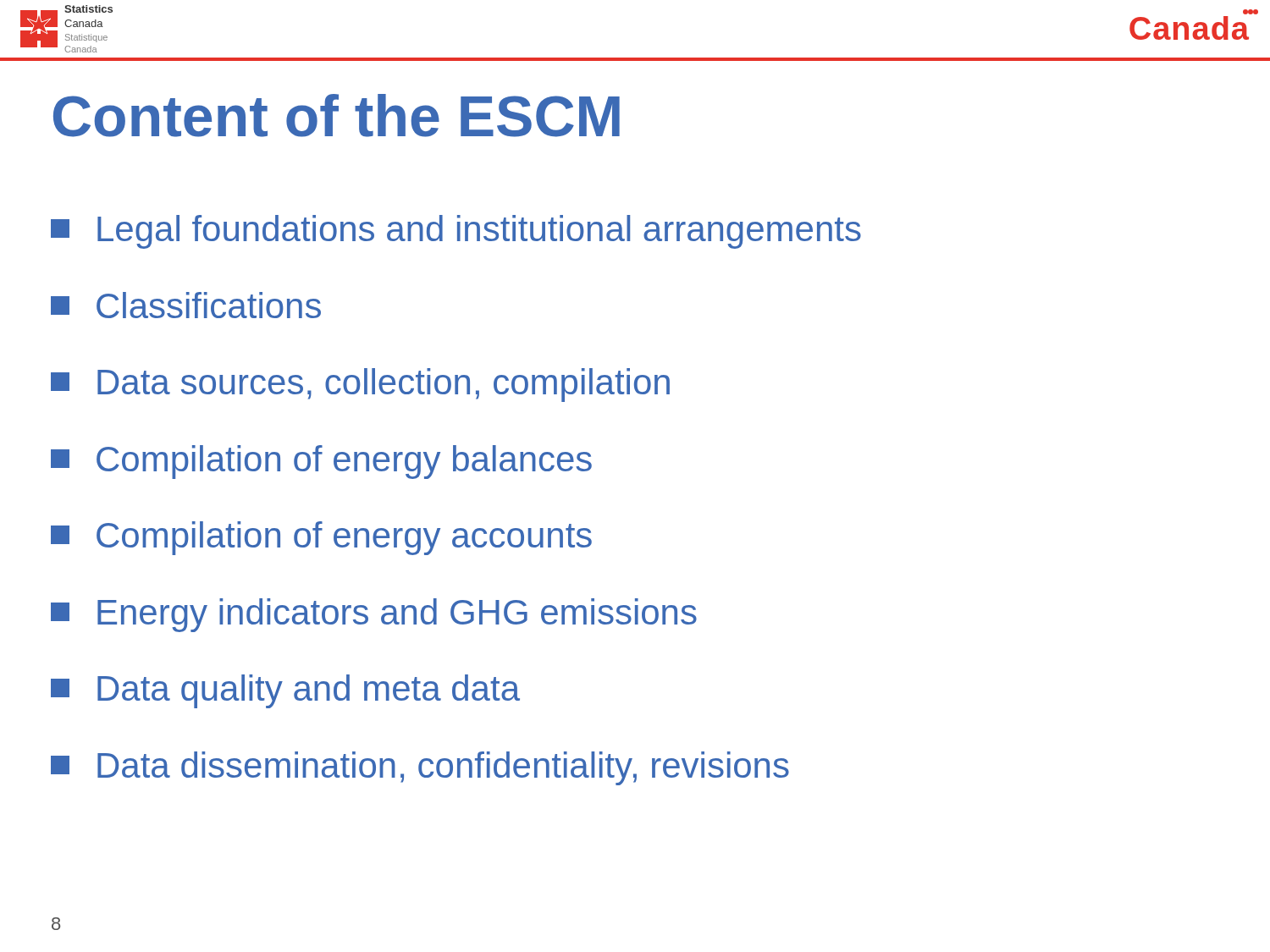Find the element starting "Energy indicators and GHG emissions"
1270x952 pixels.
click(374, 612)
